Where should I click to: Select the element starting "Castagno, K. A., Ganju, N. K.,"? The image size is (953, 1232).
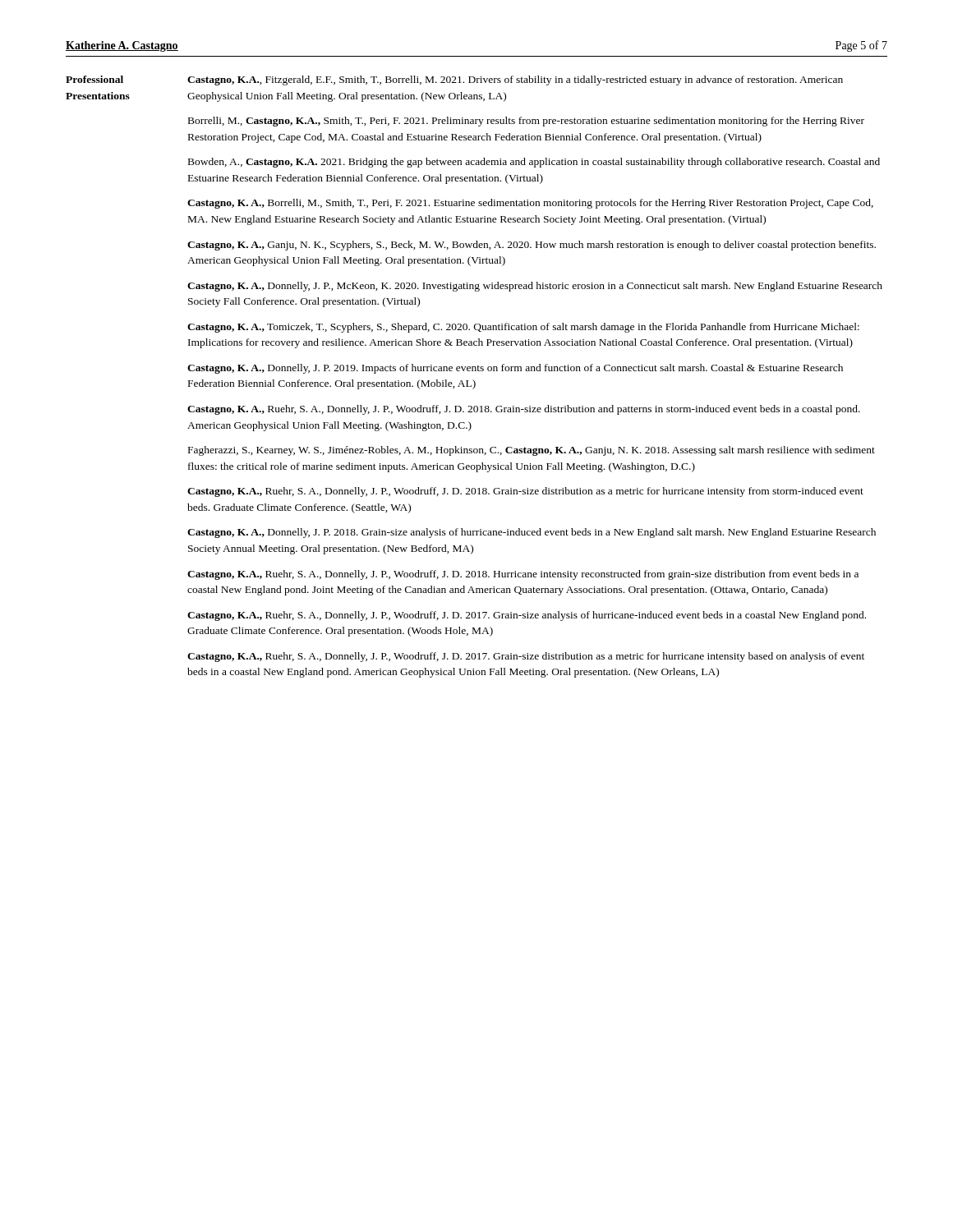(x=532, y=252)
